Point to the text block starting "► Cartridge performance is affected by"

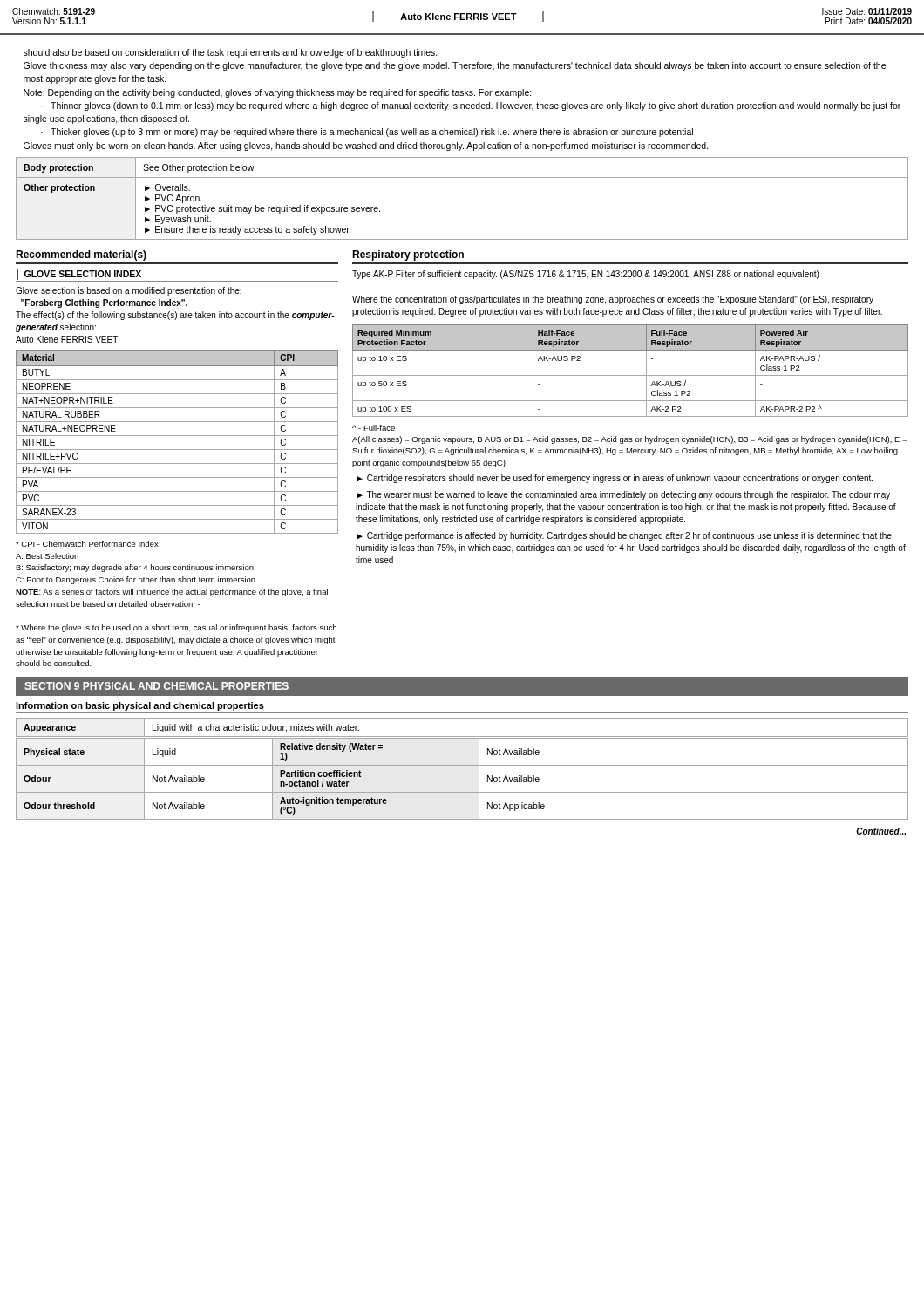pos(631,548)
